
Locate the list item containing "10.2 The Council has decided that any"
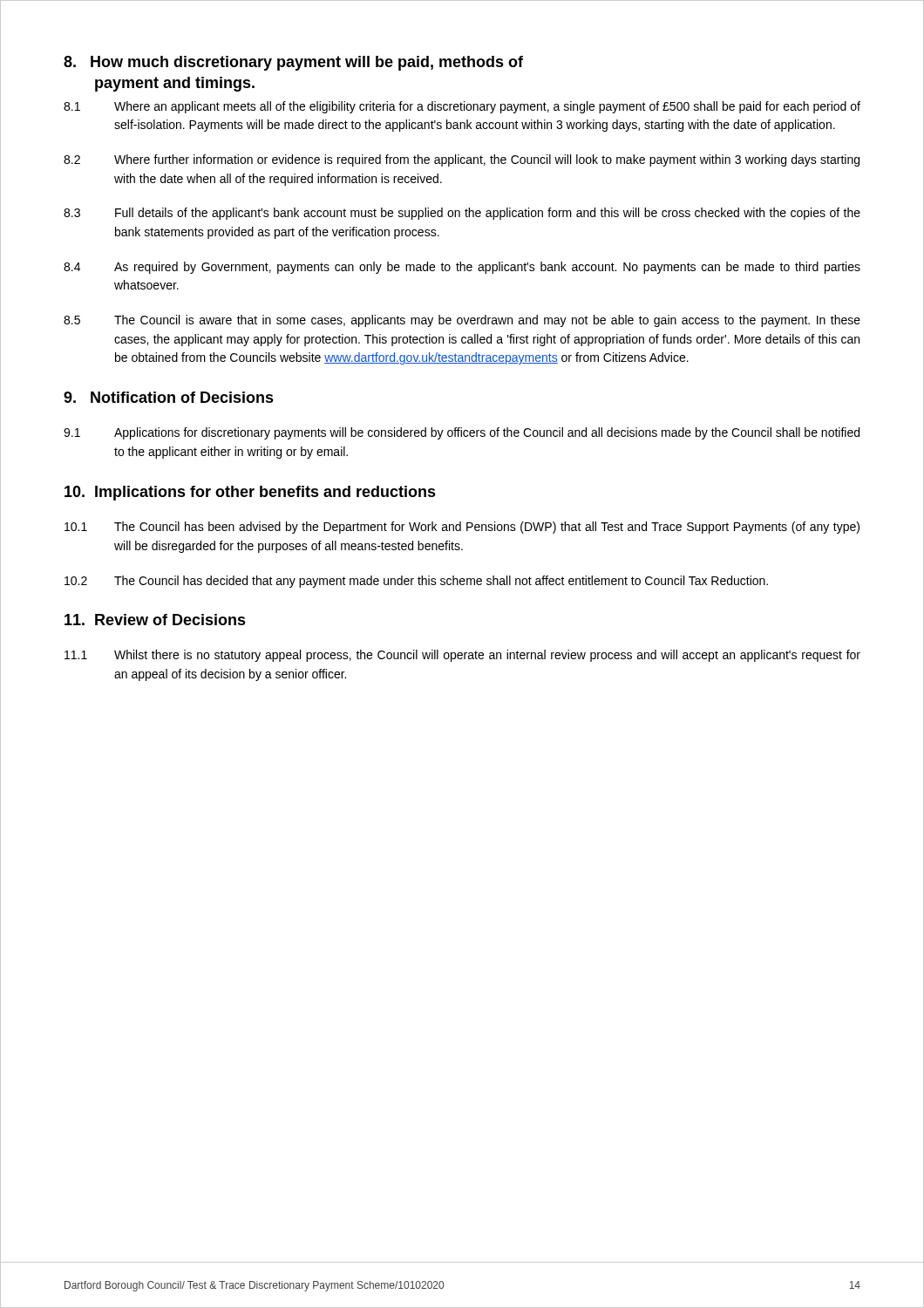[x=462, y=581]
